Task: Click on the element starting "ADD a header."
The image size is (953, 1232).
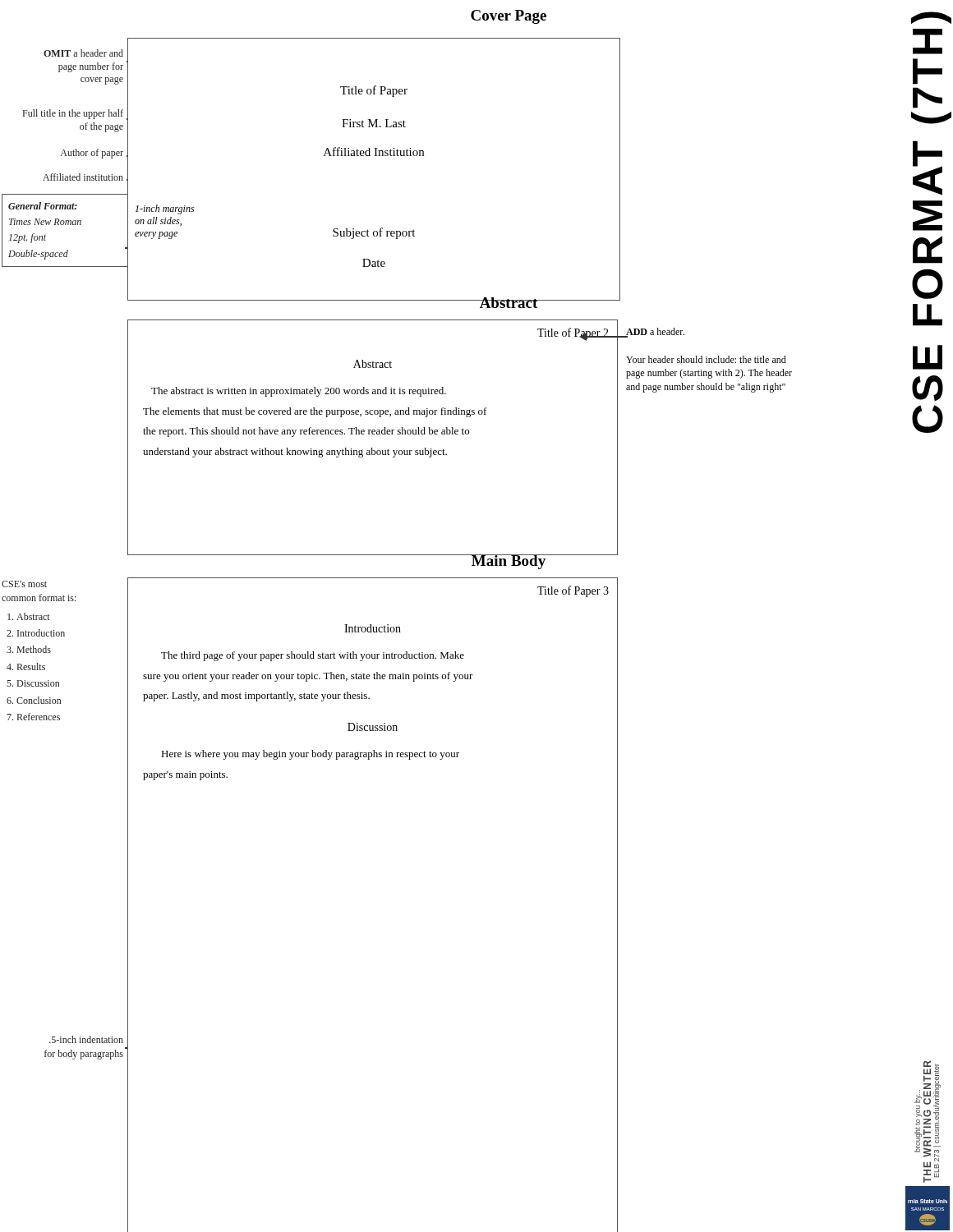Action: coord(709,359)
